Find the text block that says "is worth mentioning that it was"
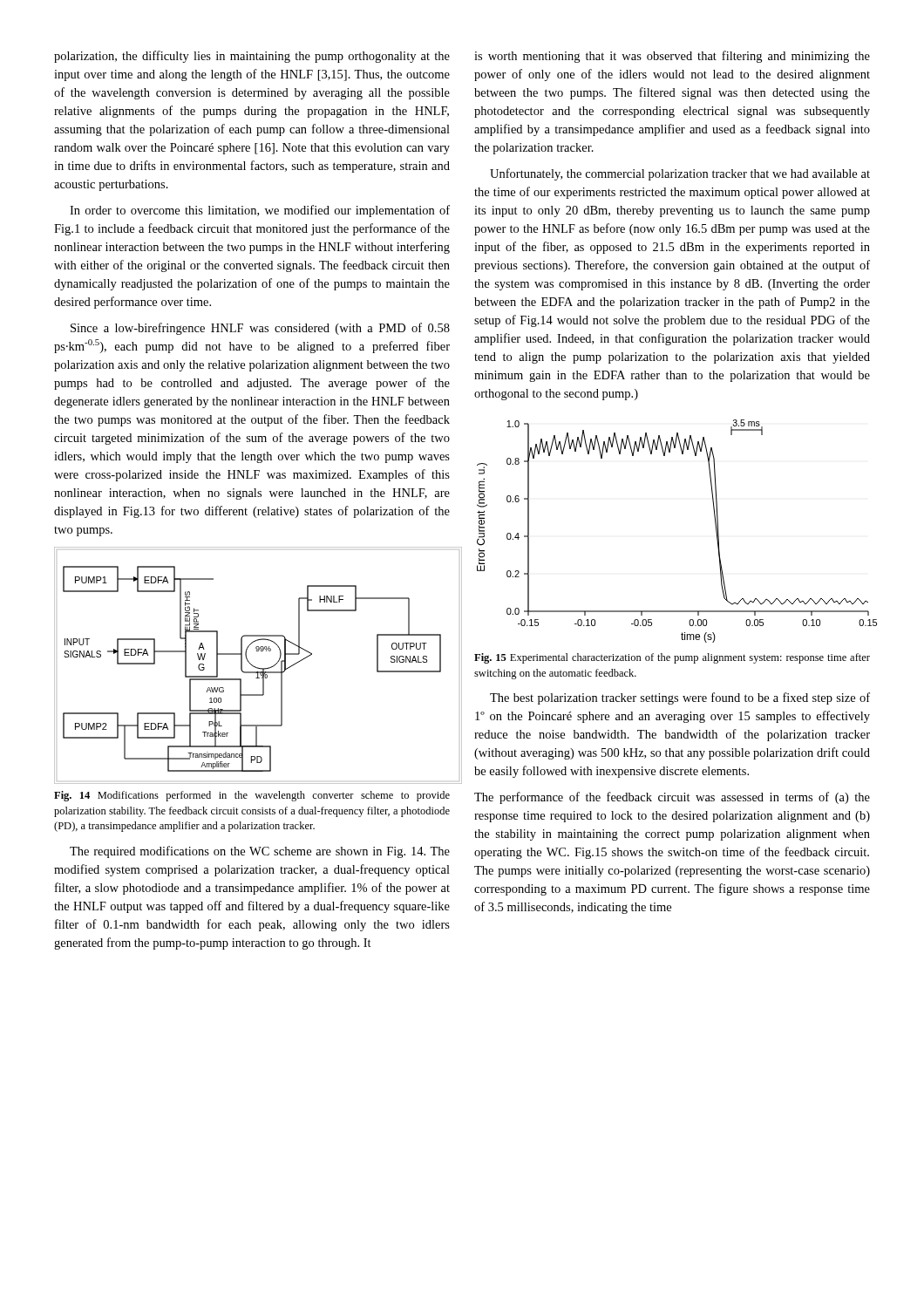 point(672,225)
